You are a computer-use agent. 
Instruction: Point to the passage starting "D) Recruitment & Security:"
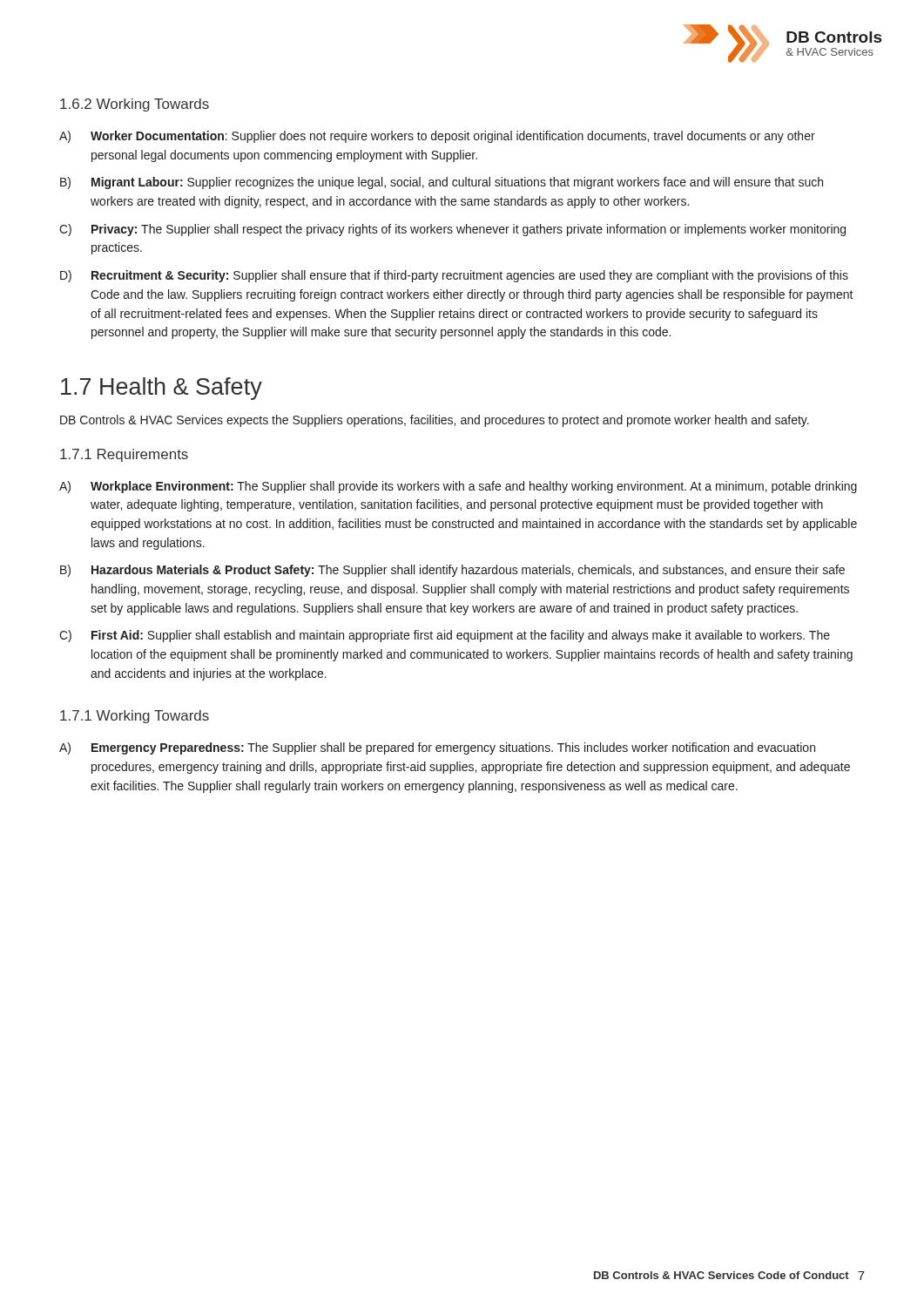click(462, 305)
